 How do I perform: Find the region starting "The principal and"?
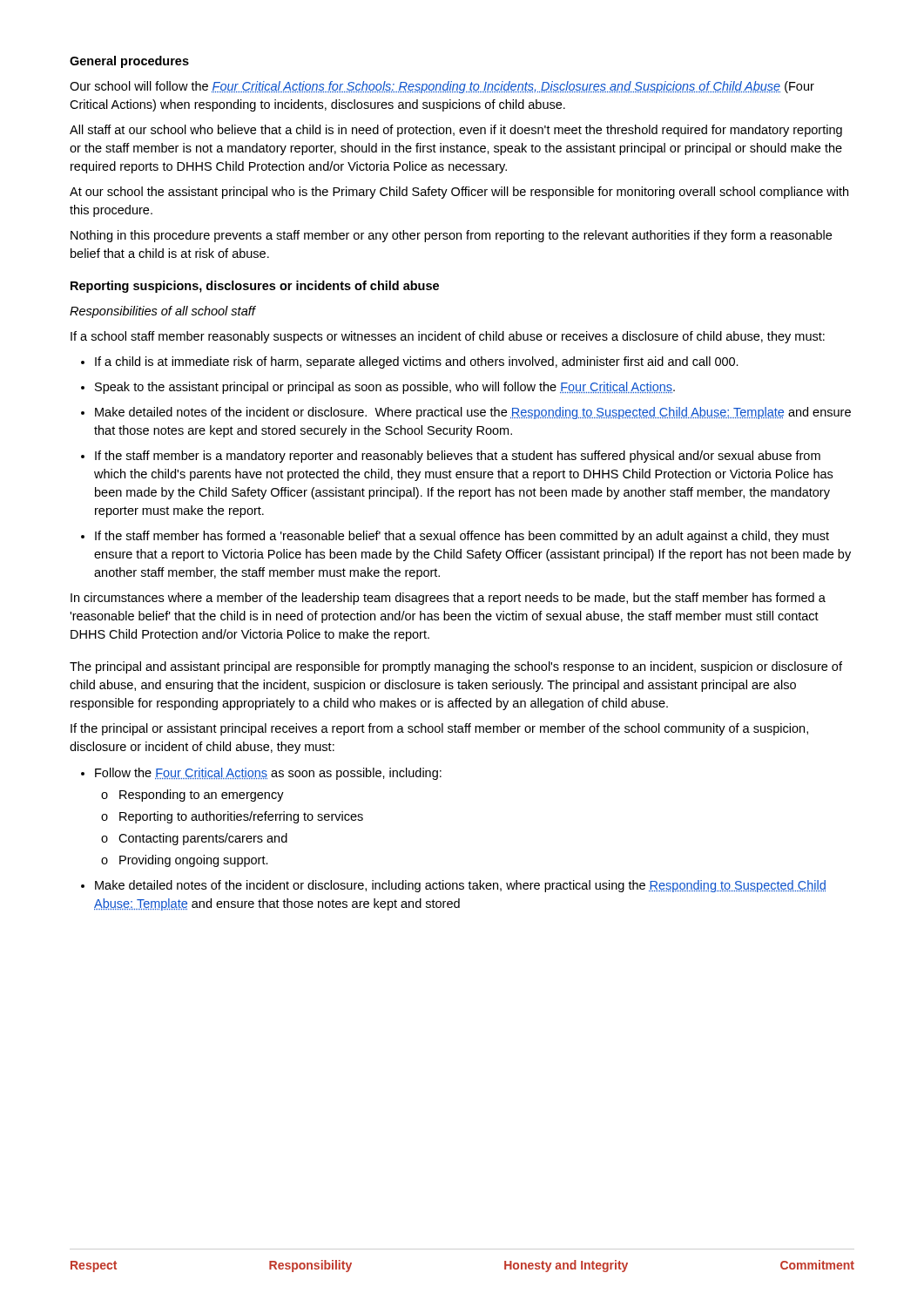pos(462,686)
